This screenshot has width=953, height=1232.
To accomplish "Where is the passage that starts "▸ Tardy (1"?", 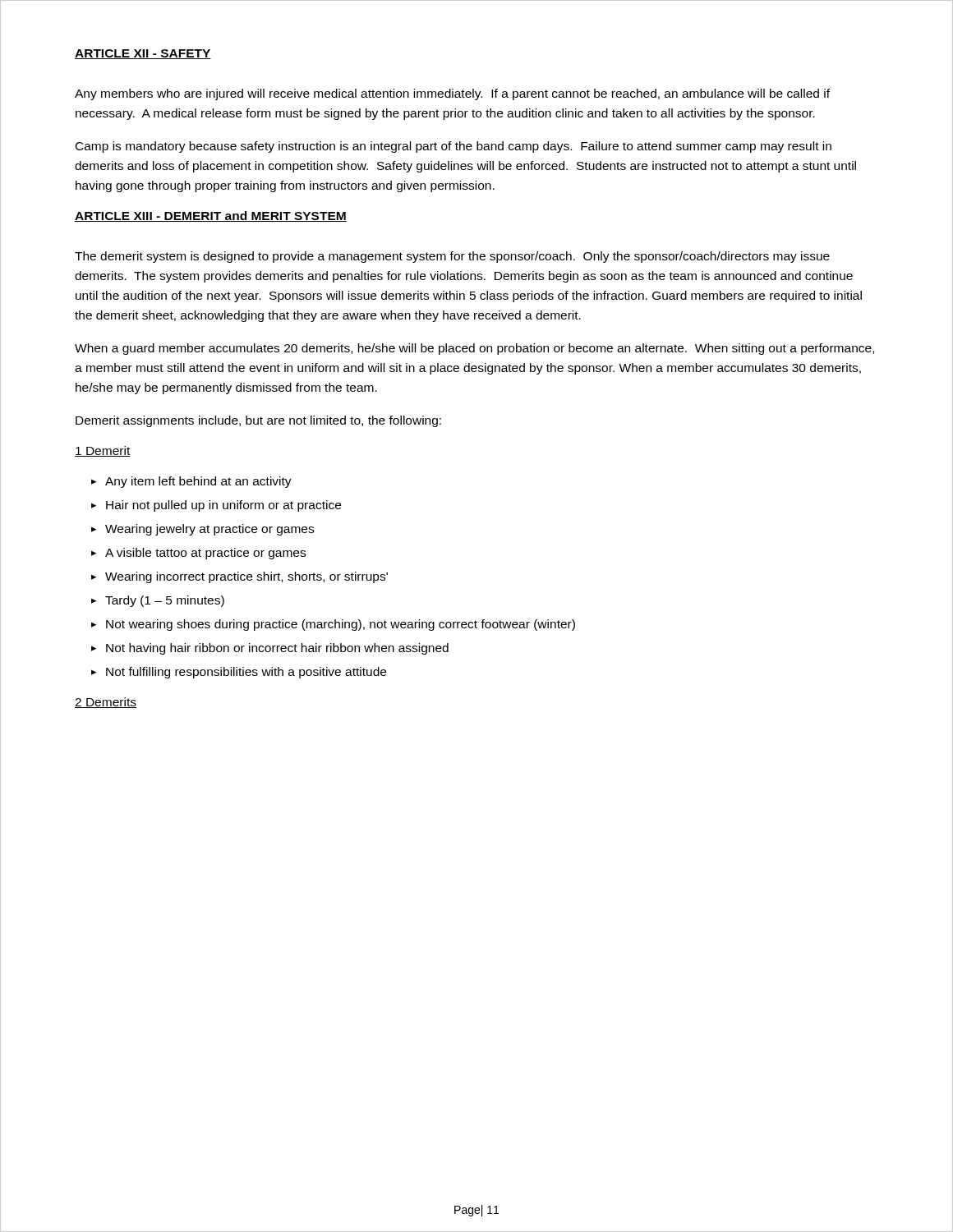I will coord(158,601).
